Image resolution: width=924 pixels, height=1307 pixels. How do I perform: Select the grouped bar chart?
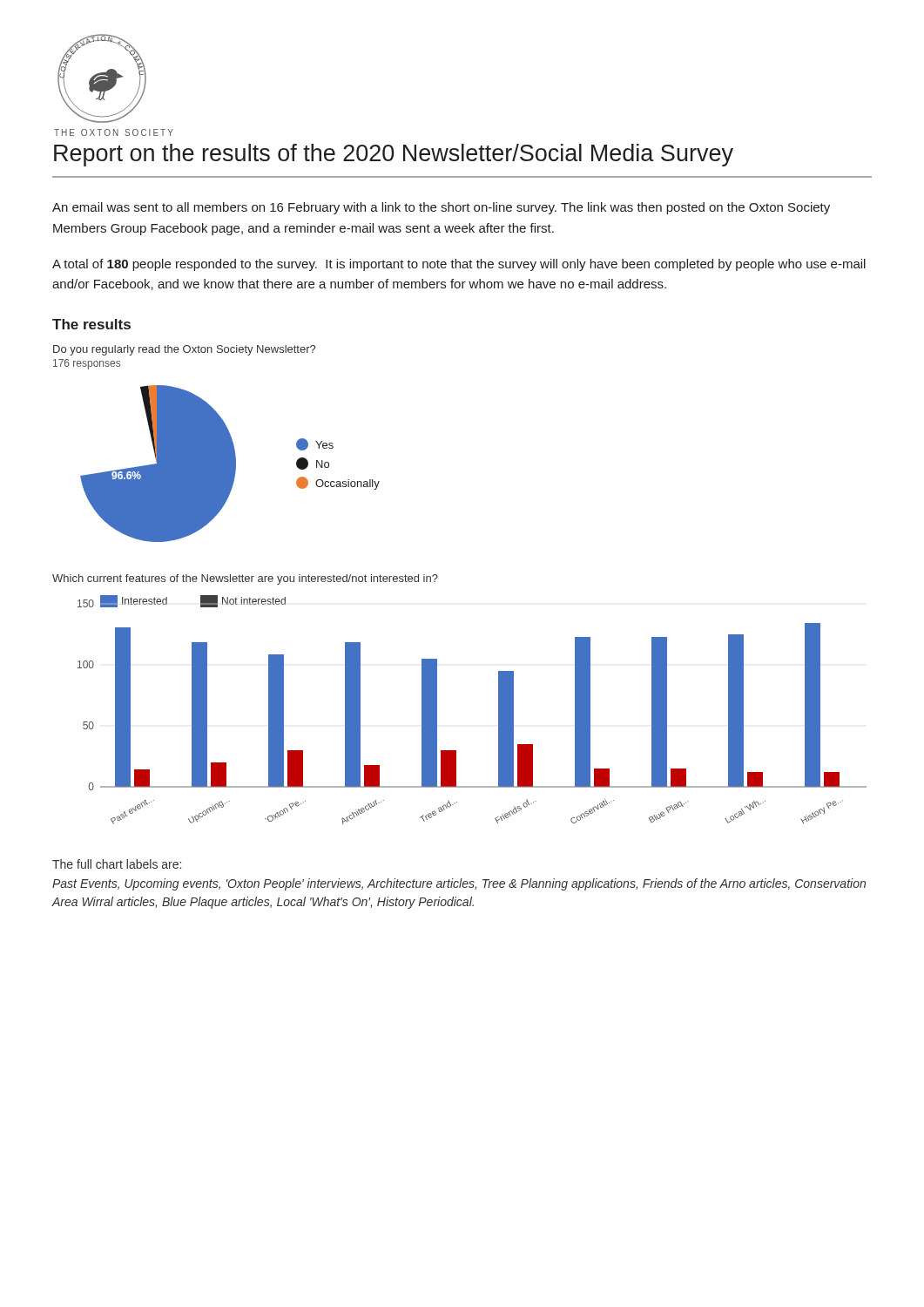pos(462,719)
